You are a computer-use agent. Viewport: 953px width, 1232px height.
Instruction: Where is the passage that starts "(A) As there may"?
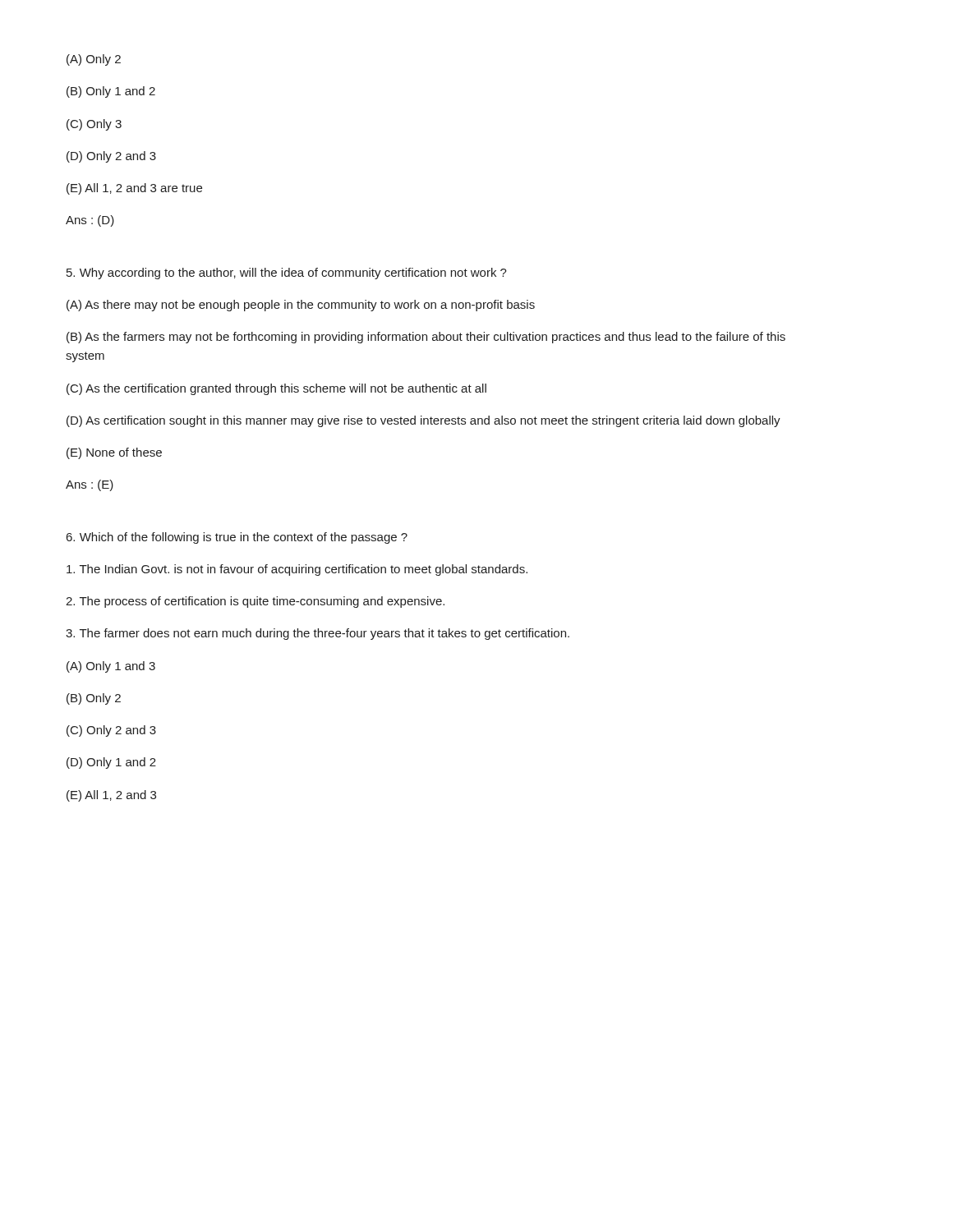click(300, 304)
